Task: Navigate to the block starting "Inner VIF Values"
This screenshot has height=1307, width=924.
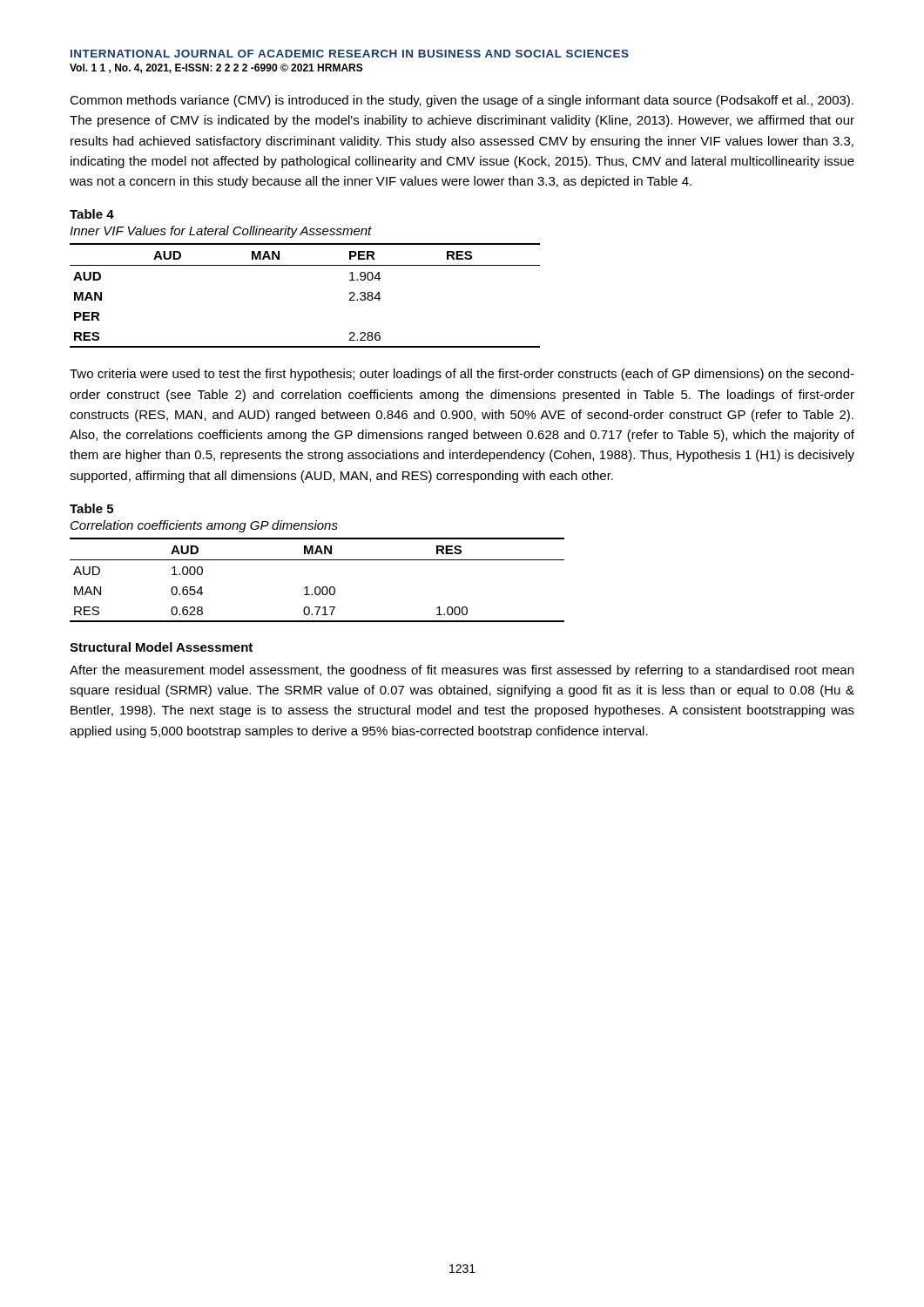Action: (220, 231)
